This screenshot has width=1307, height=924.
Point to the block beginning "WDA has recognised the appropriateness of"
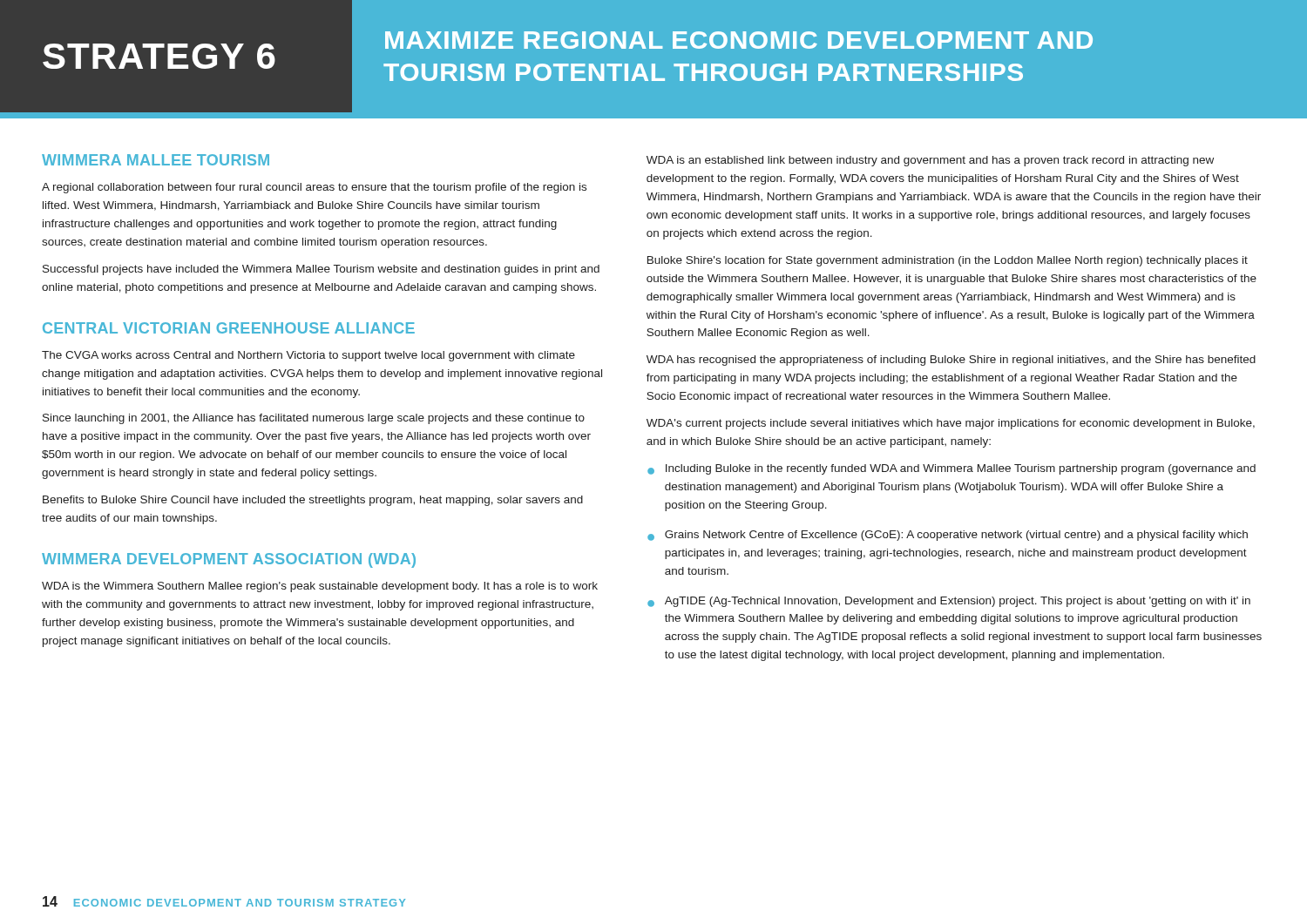click(951, 378)
